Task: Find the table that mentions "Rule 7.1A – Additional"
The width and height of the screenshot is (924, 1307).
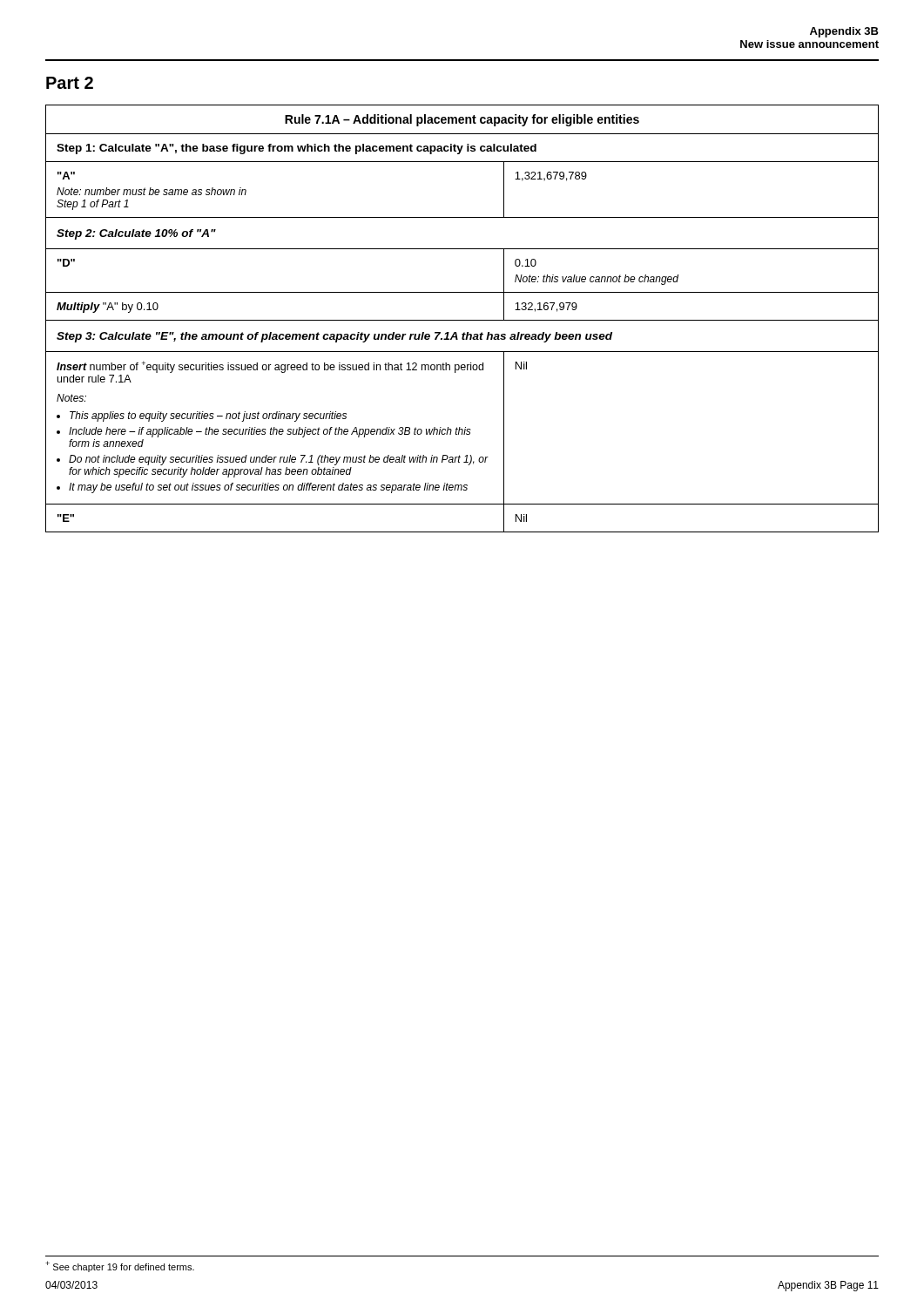Action: (462, 319)
